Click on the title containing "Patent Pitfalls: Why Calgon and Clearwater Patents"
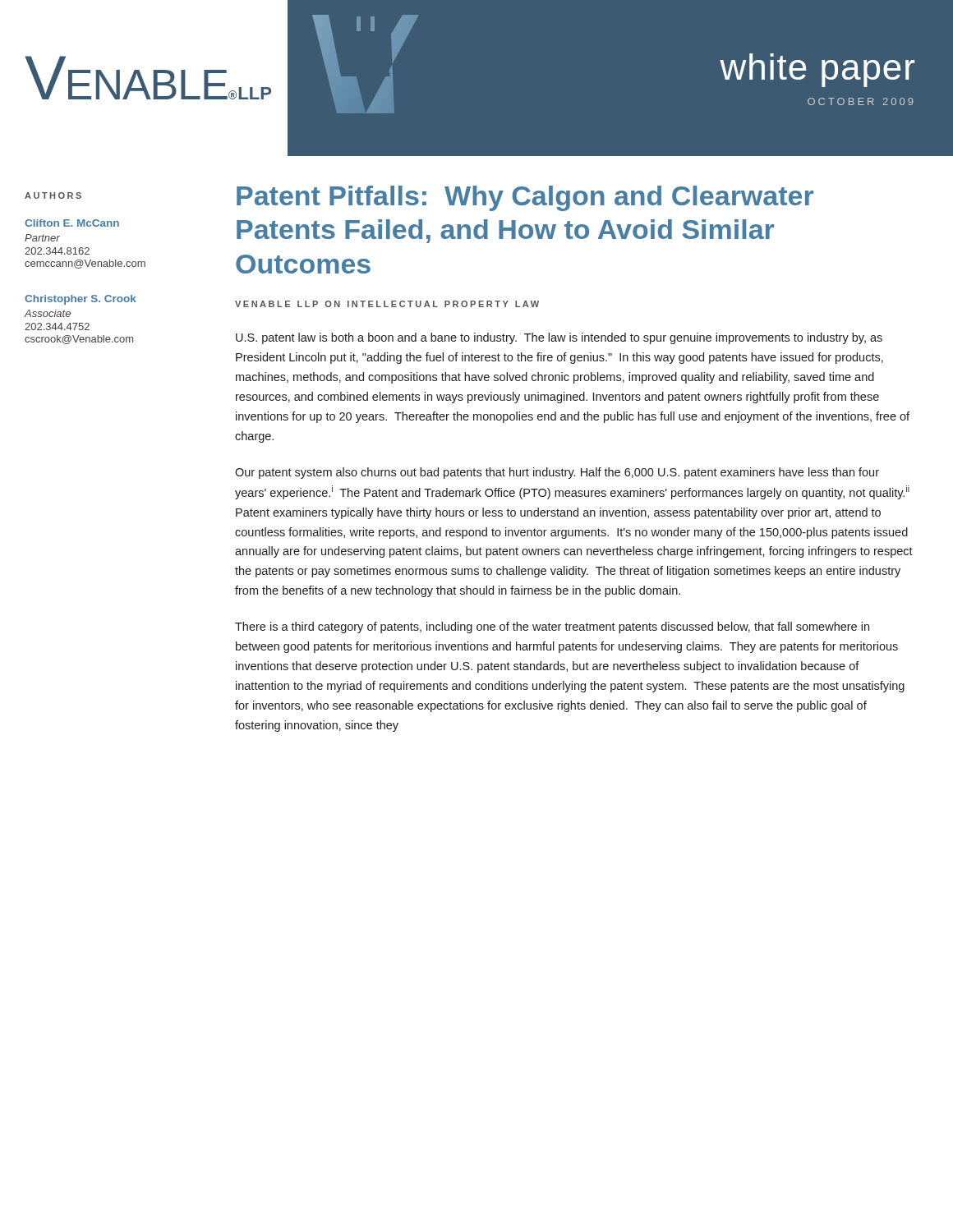 pos(524,230)
